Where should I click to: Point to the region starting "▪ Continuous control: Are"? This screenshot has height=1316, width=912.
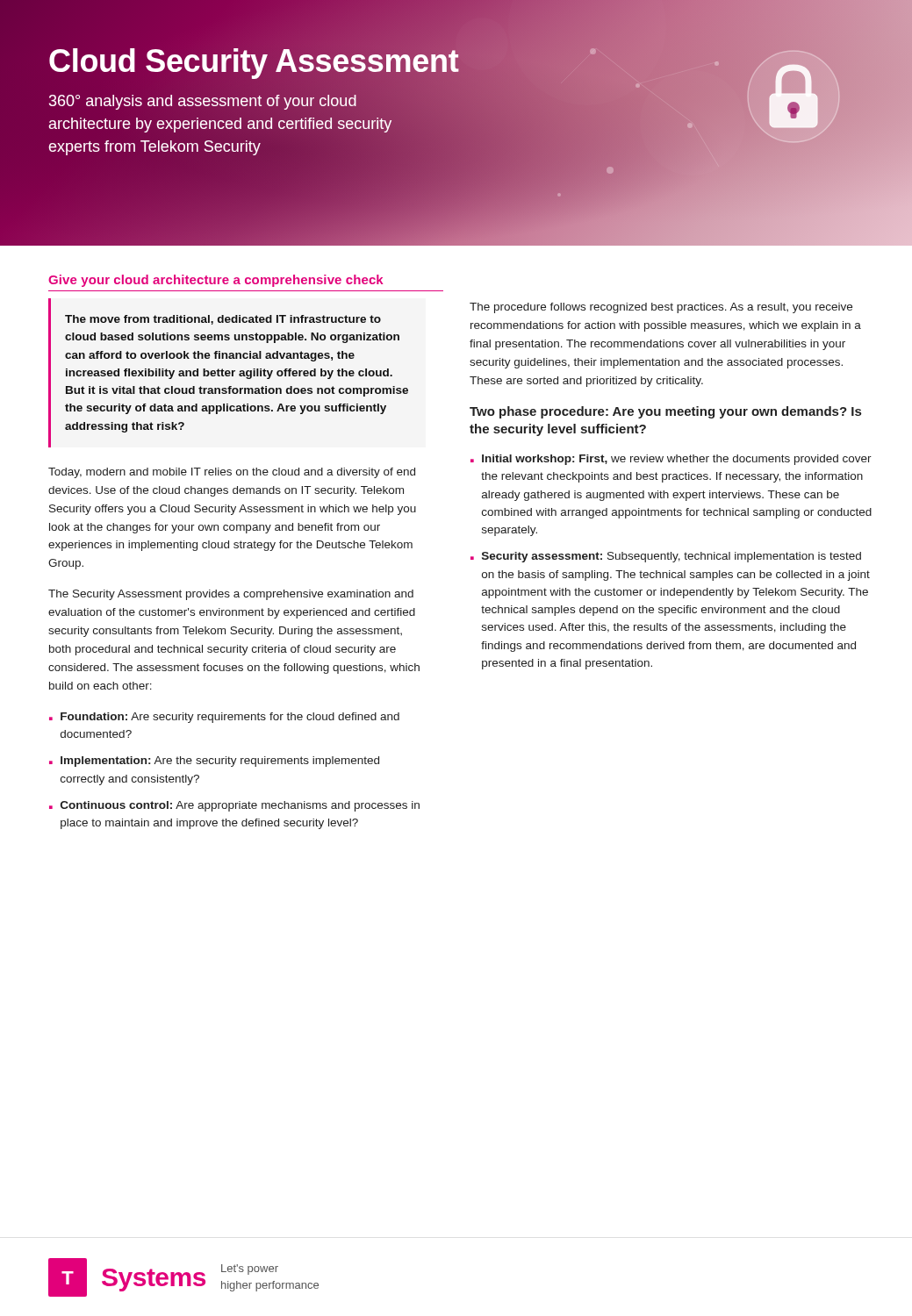(x=237, y=814)
